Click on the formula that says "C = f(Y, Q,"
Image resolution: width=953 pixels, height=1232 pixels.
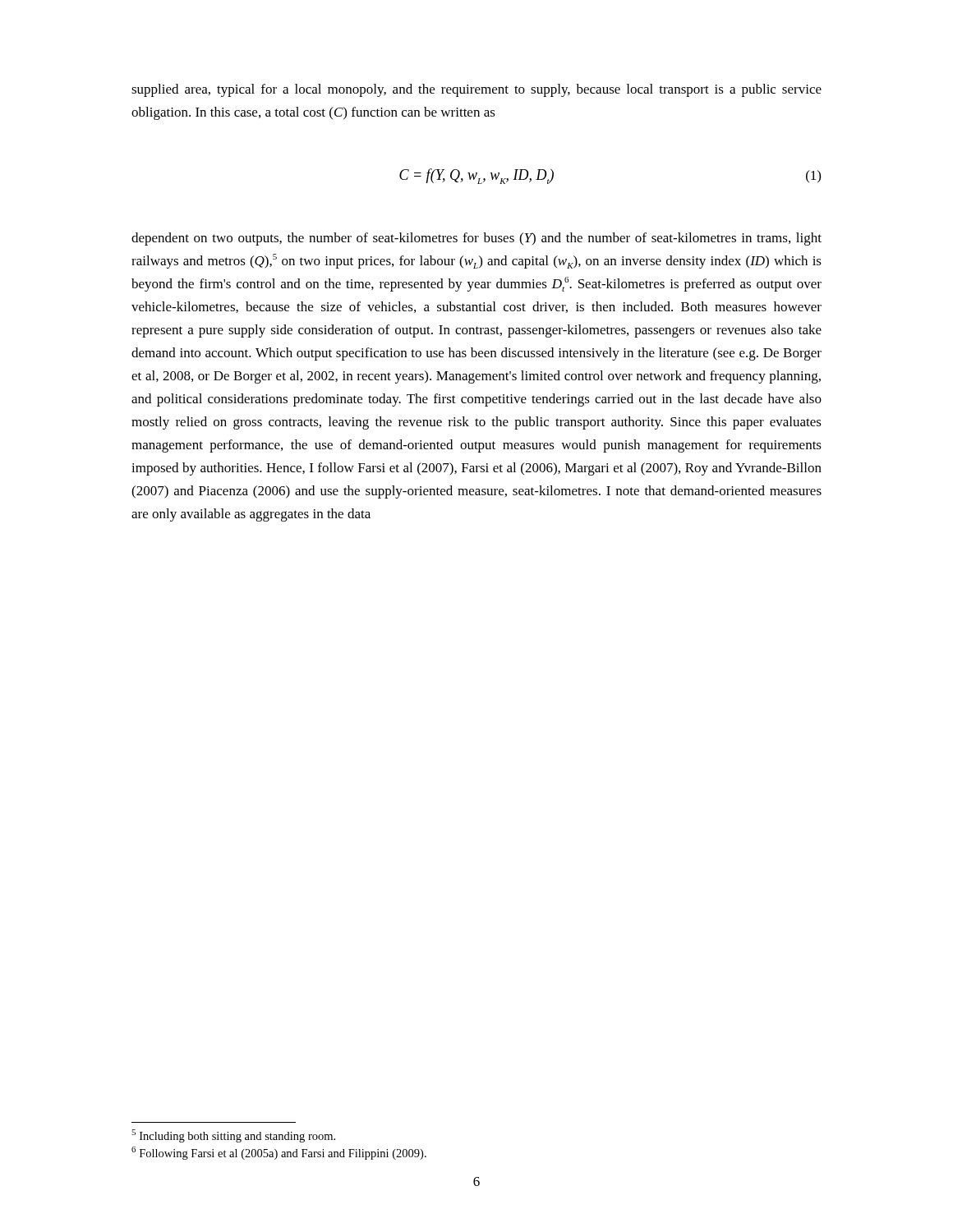(x=475, y=176)
